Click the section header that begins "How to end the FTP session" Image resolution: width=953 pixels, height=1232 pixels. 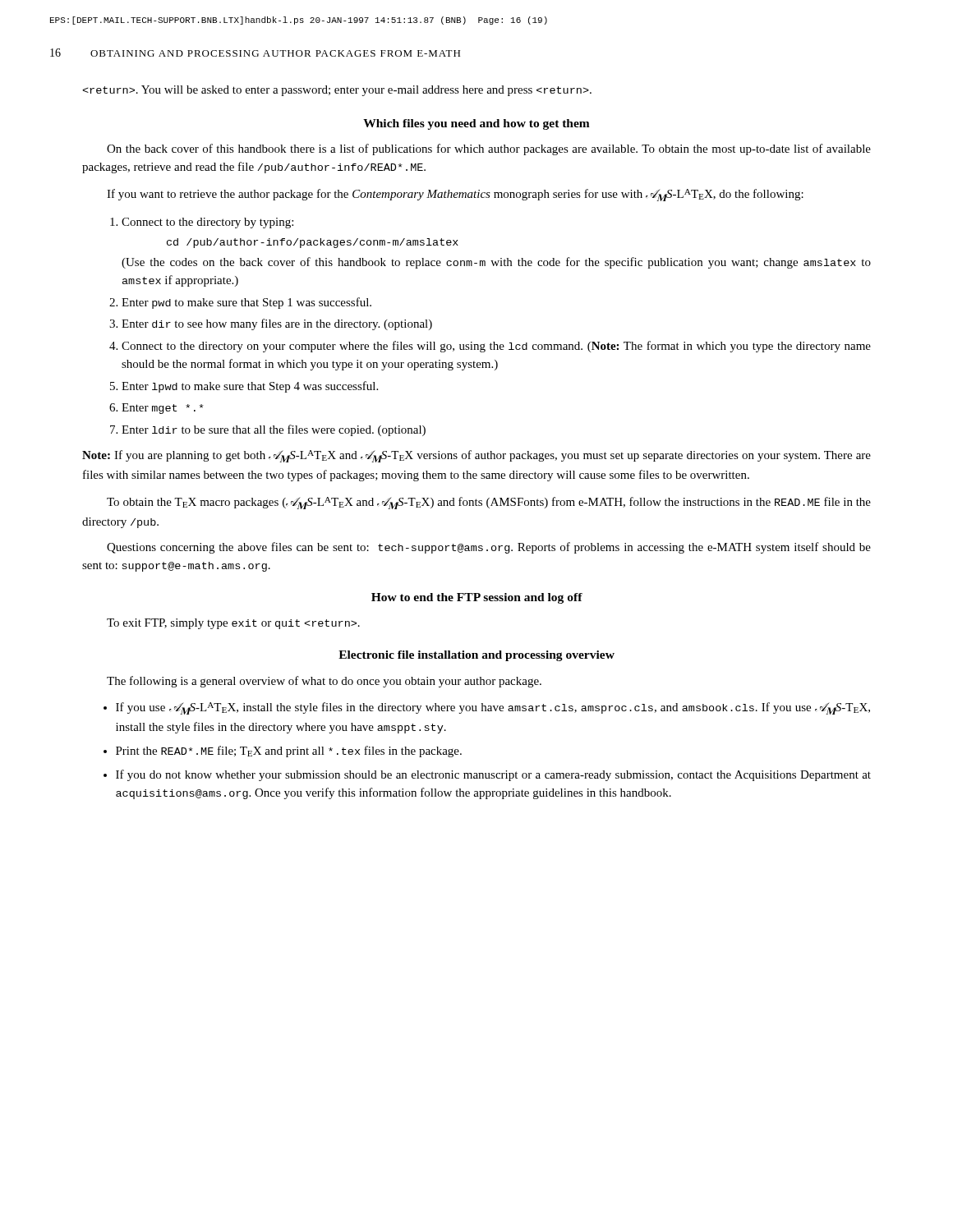[x=476, y=597]
